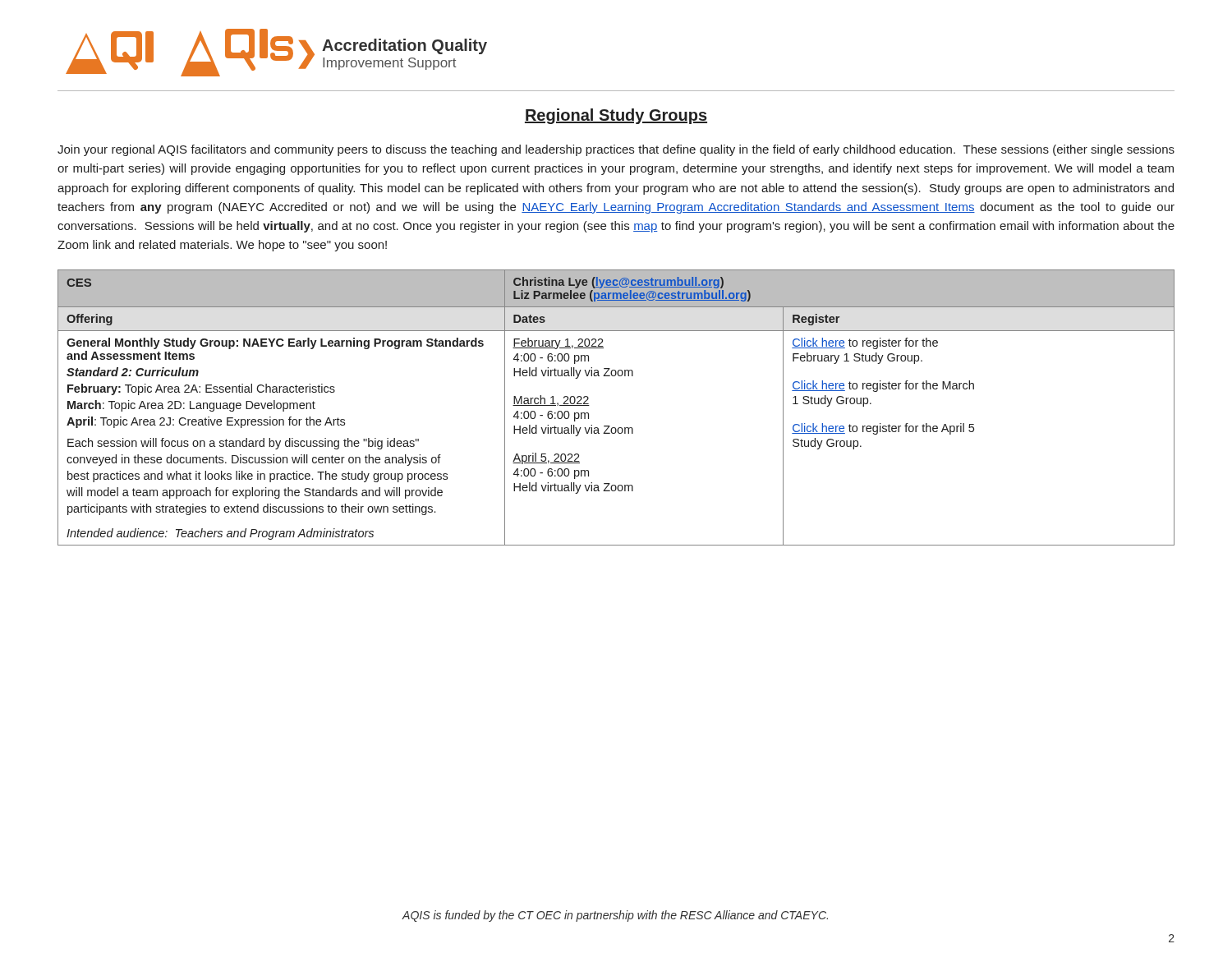Click on the table containing "Click here to"
The image size is (1232, 953).
click(616, 407)
